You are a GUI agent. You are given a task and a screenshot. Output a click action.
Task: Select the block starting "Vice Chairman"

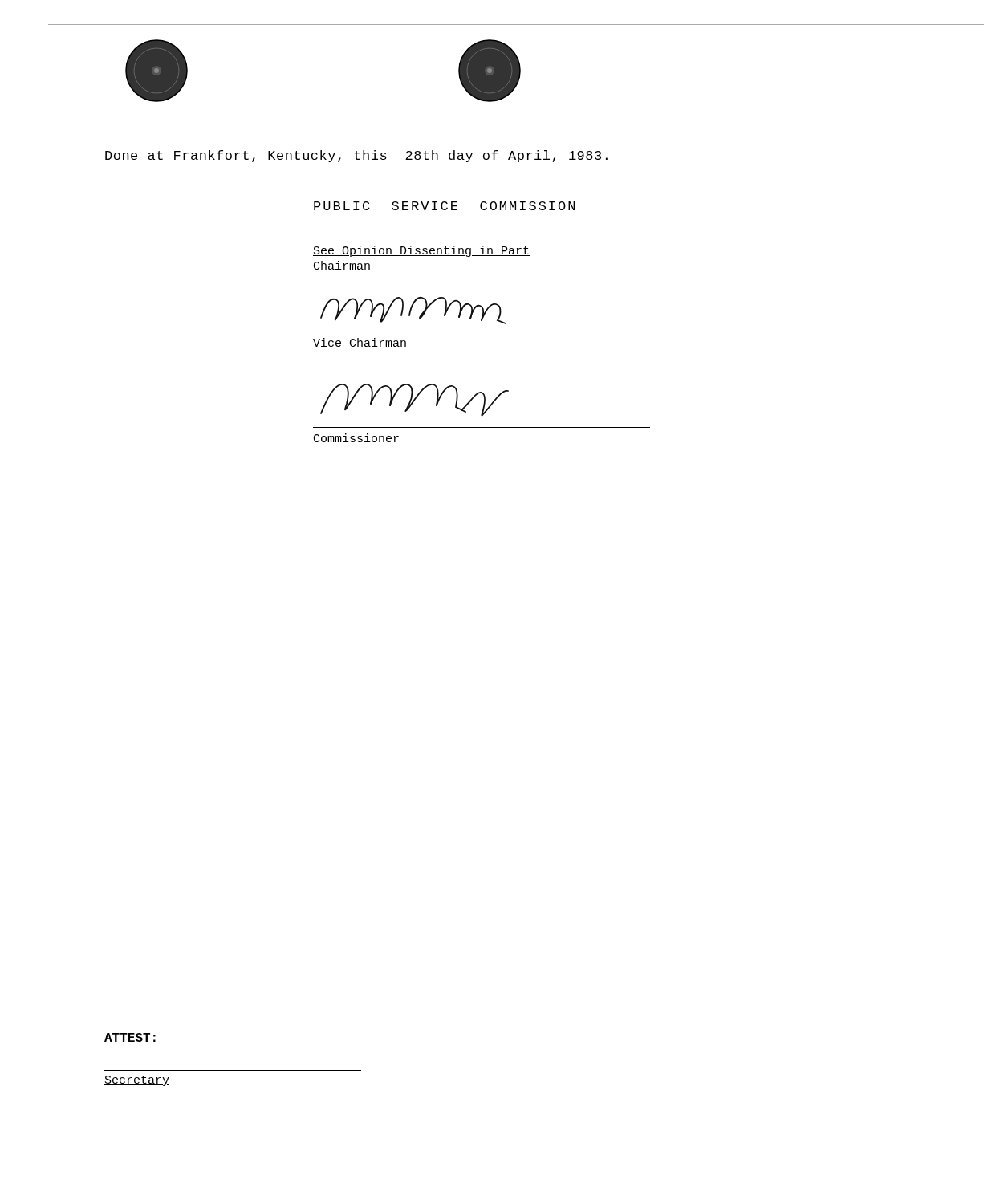(360, 344)
